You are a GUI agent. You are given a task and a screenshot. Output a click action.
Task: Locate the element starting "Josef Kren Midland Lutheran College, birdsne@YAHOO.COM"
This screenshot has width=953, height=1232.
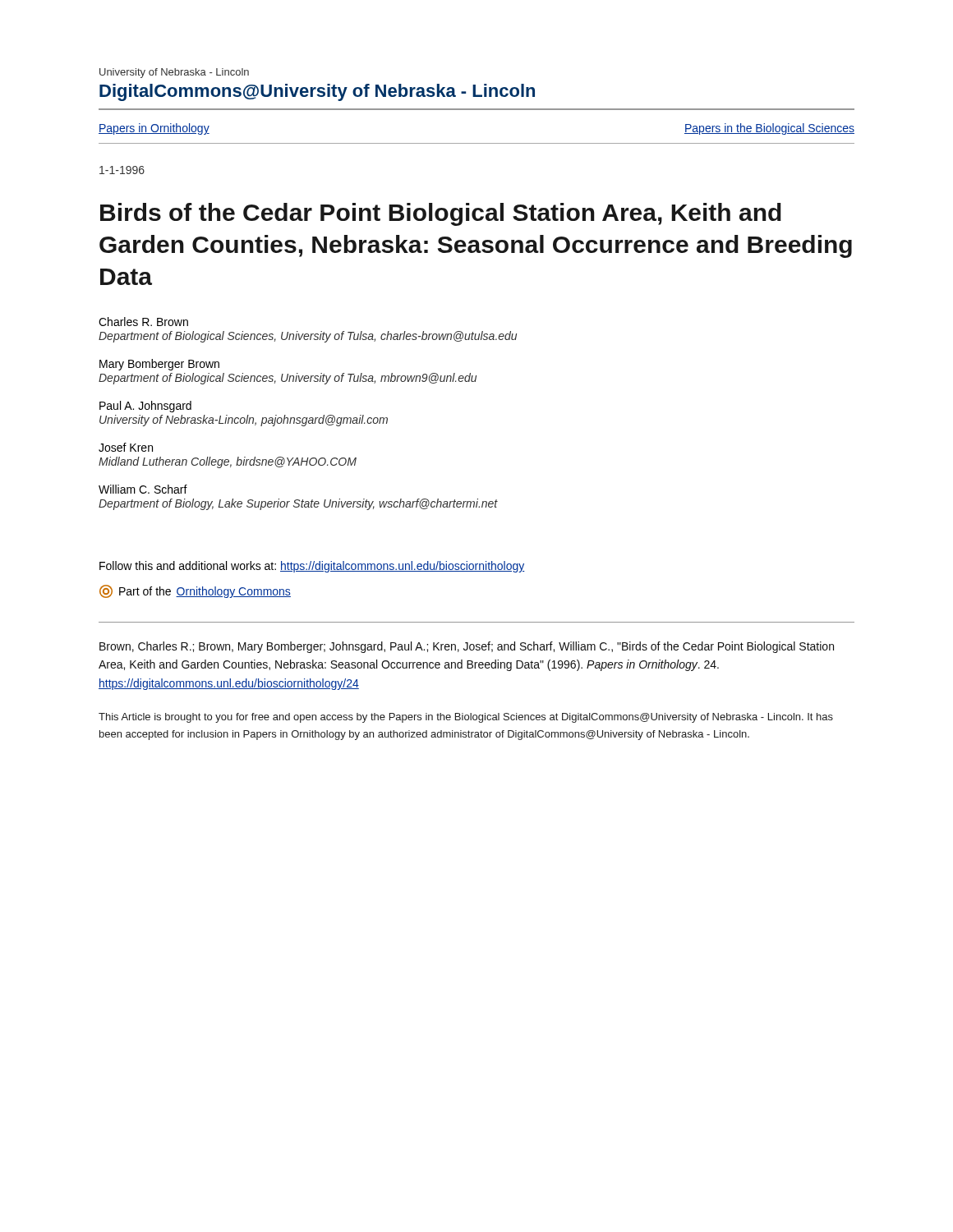click(126, 447)
